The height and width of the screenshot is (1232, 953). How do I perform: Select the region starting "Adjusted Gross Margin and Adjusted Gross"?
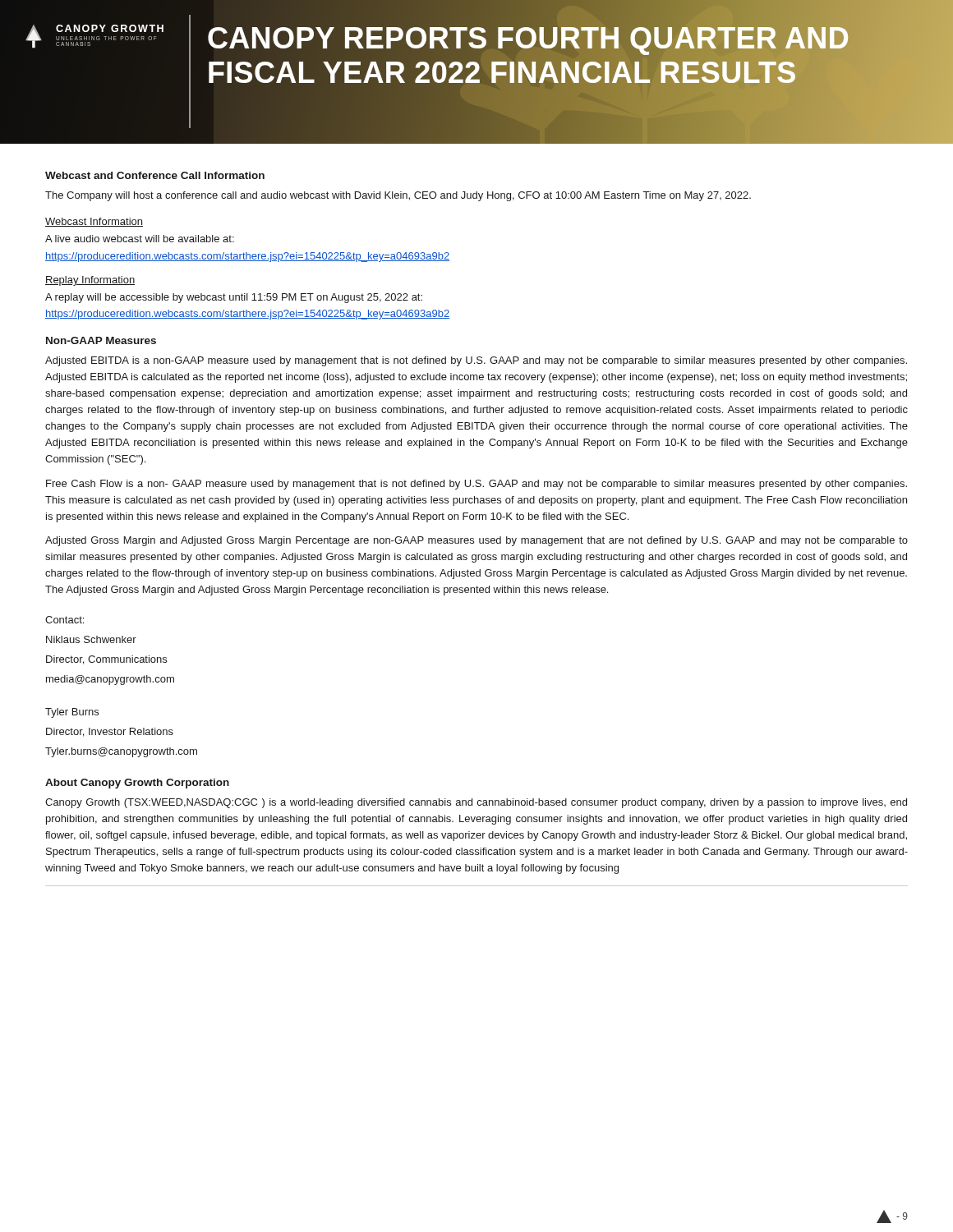coord(476,565)
